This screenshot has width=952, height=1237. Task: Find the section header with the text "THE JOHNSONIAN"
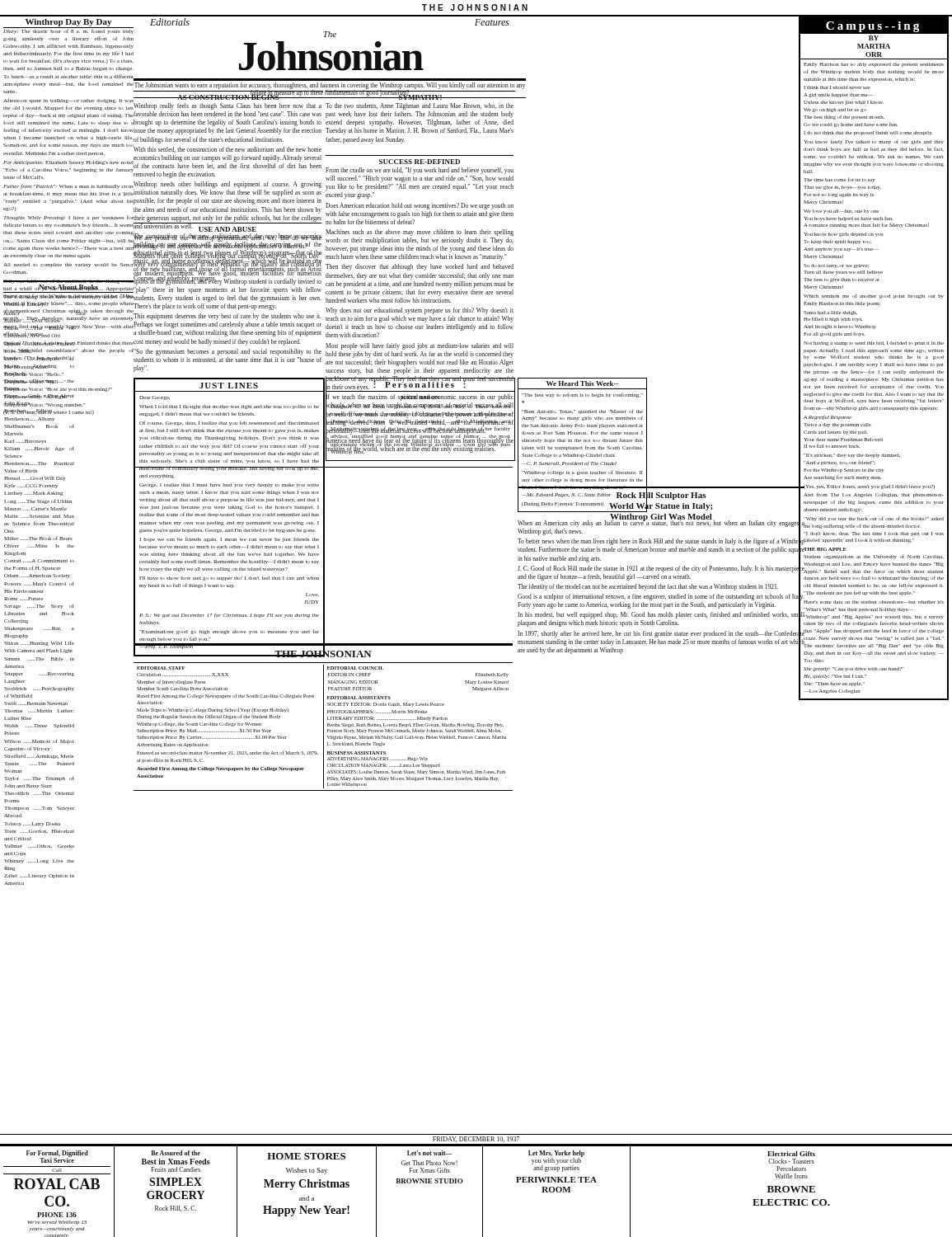(x=323, y=654)
